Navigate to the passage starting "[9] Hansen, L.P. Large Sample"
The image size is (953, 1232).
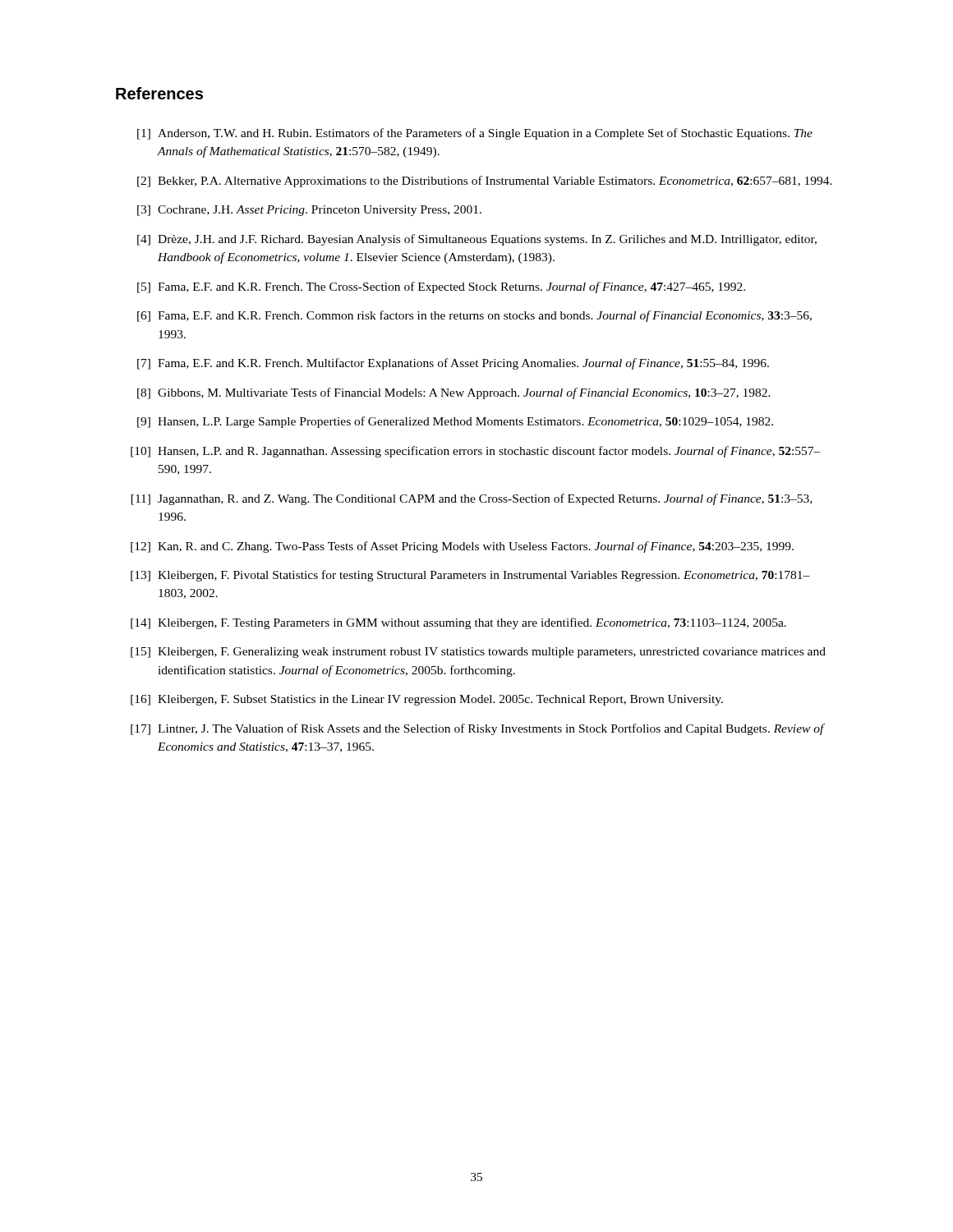pyautogui.click(x=476, y=422)
